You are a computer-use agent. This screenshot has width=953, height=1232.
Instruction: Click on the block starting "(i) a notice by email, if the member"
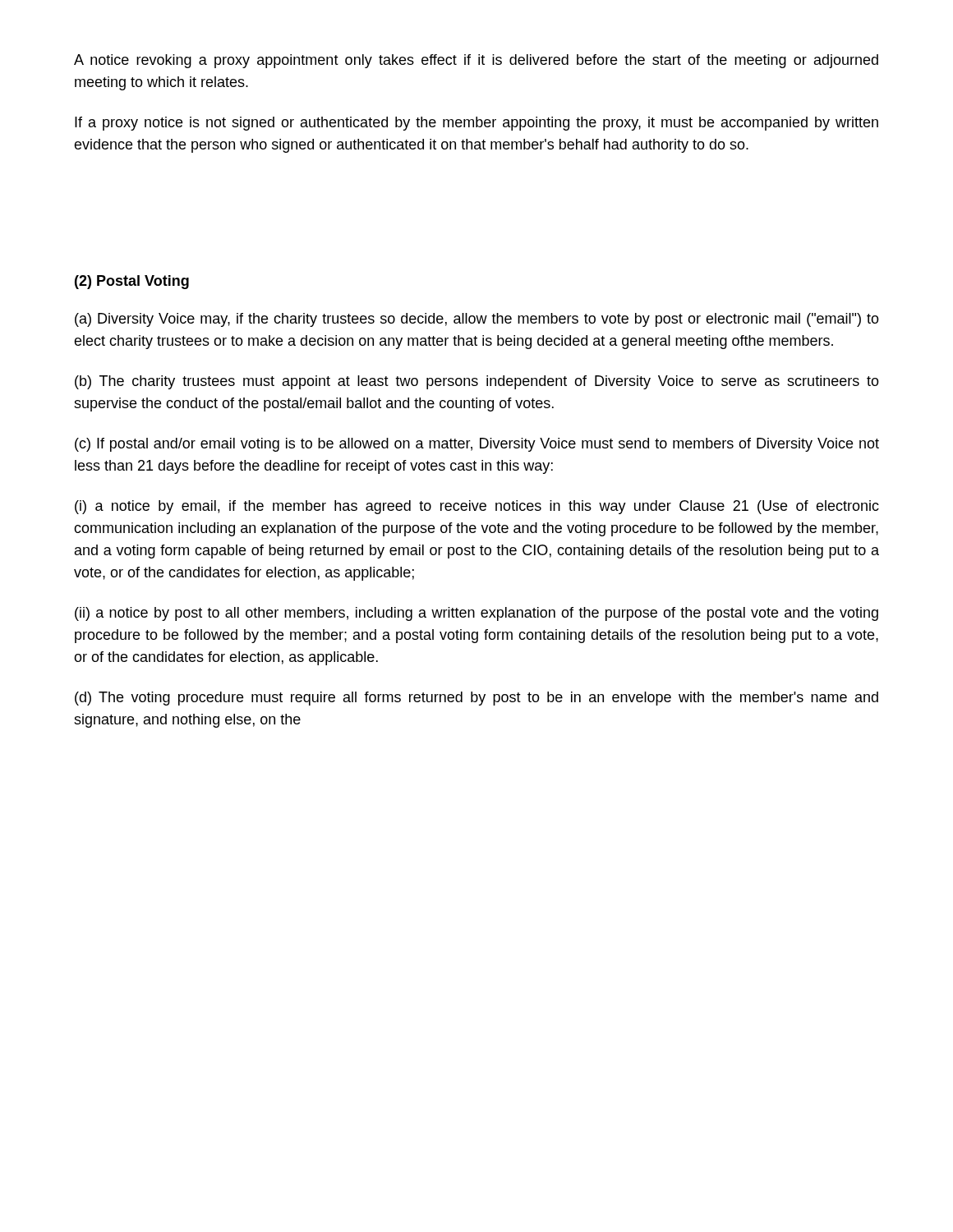point(476,539)
